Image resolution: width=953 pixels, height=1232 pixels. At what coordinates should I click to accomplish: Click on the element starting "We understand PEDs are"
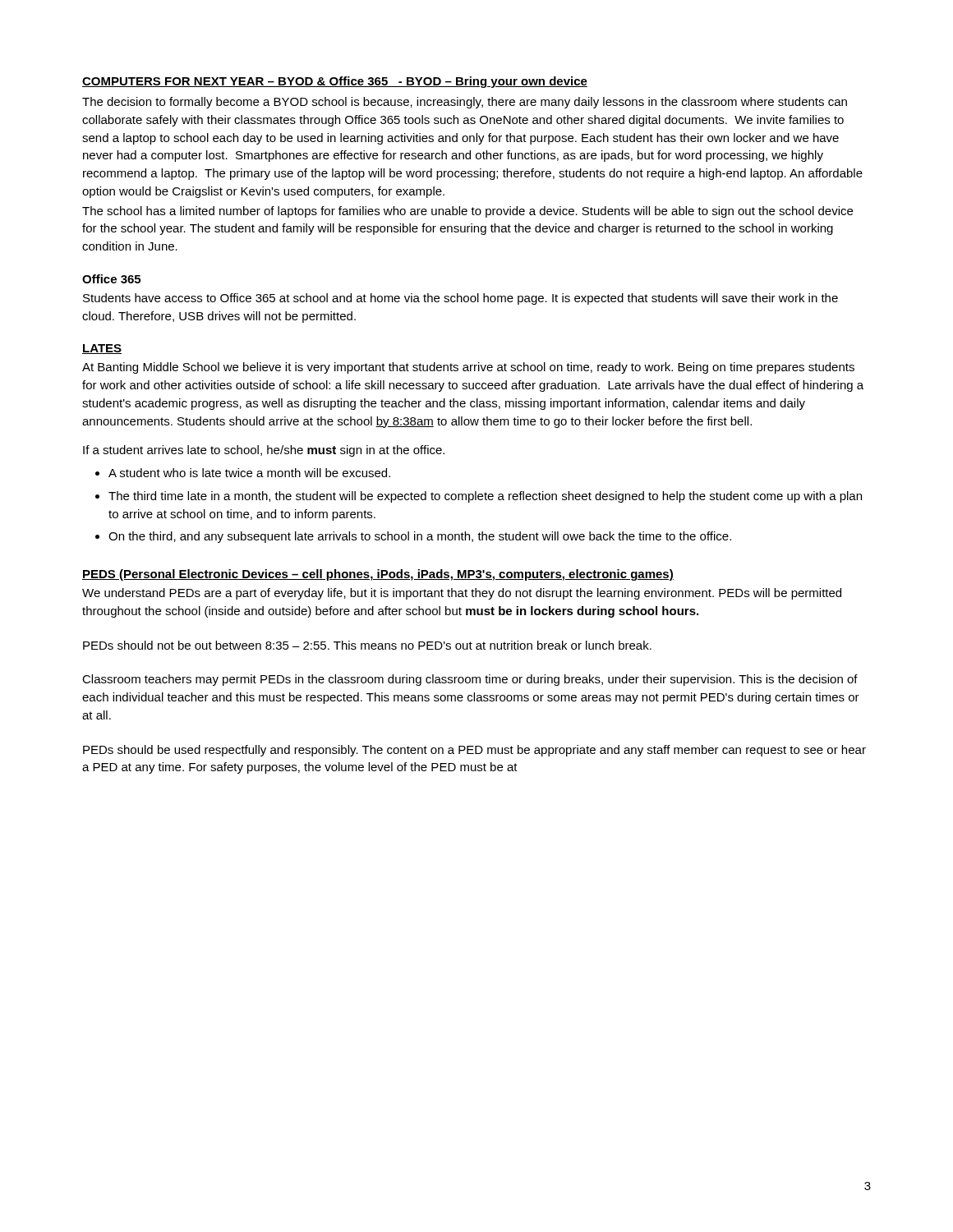click(x=462, y=602)
